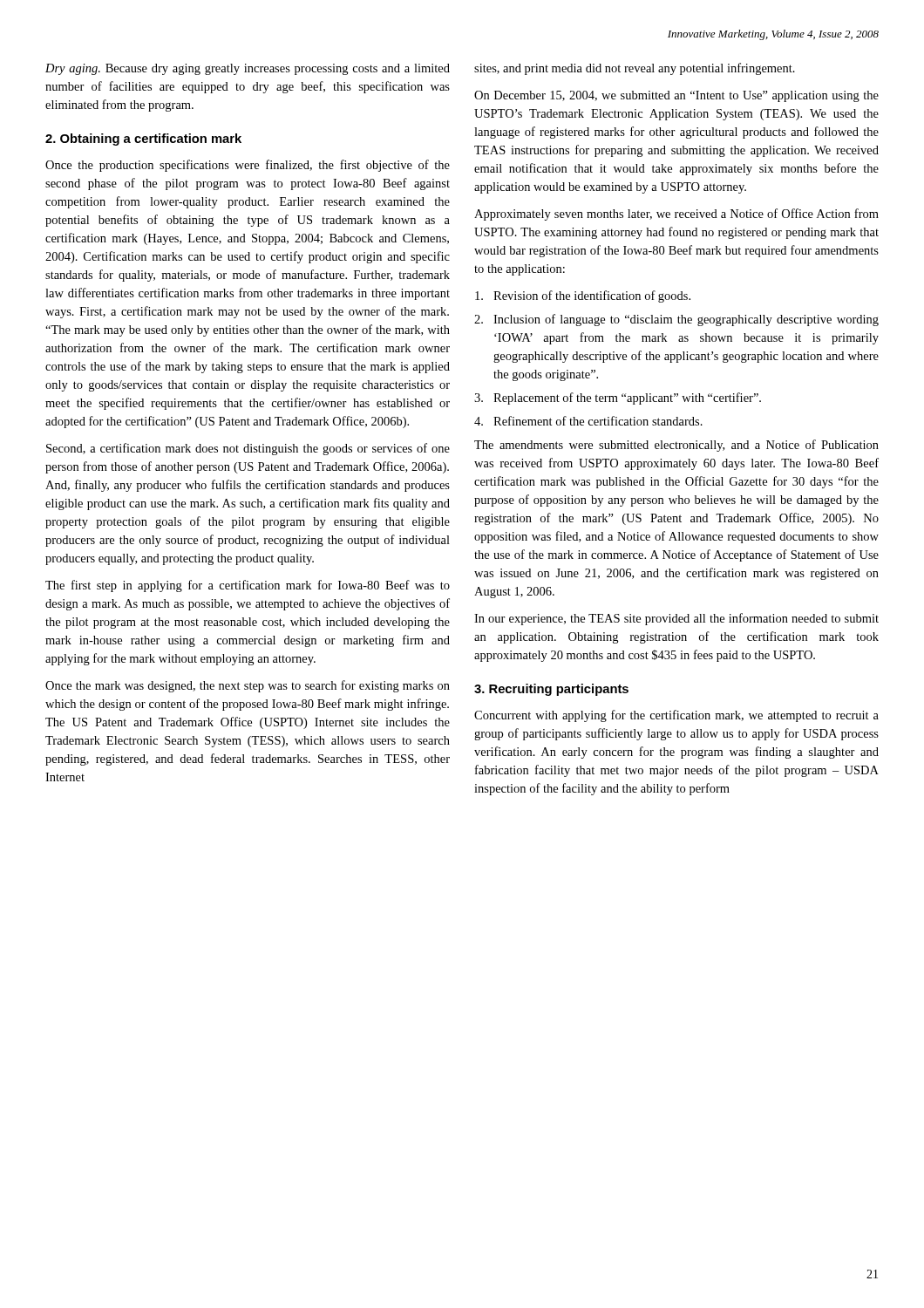Viewport: 924px width, 1308px height.
Task: Find the text block that says "The first step in applying for"
Action: click(x=248, y=622)
